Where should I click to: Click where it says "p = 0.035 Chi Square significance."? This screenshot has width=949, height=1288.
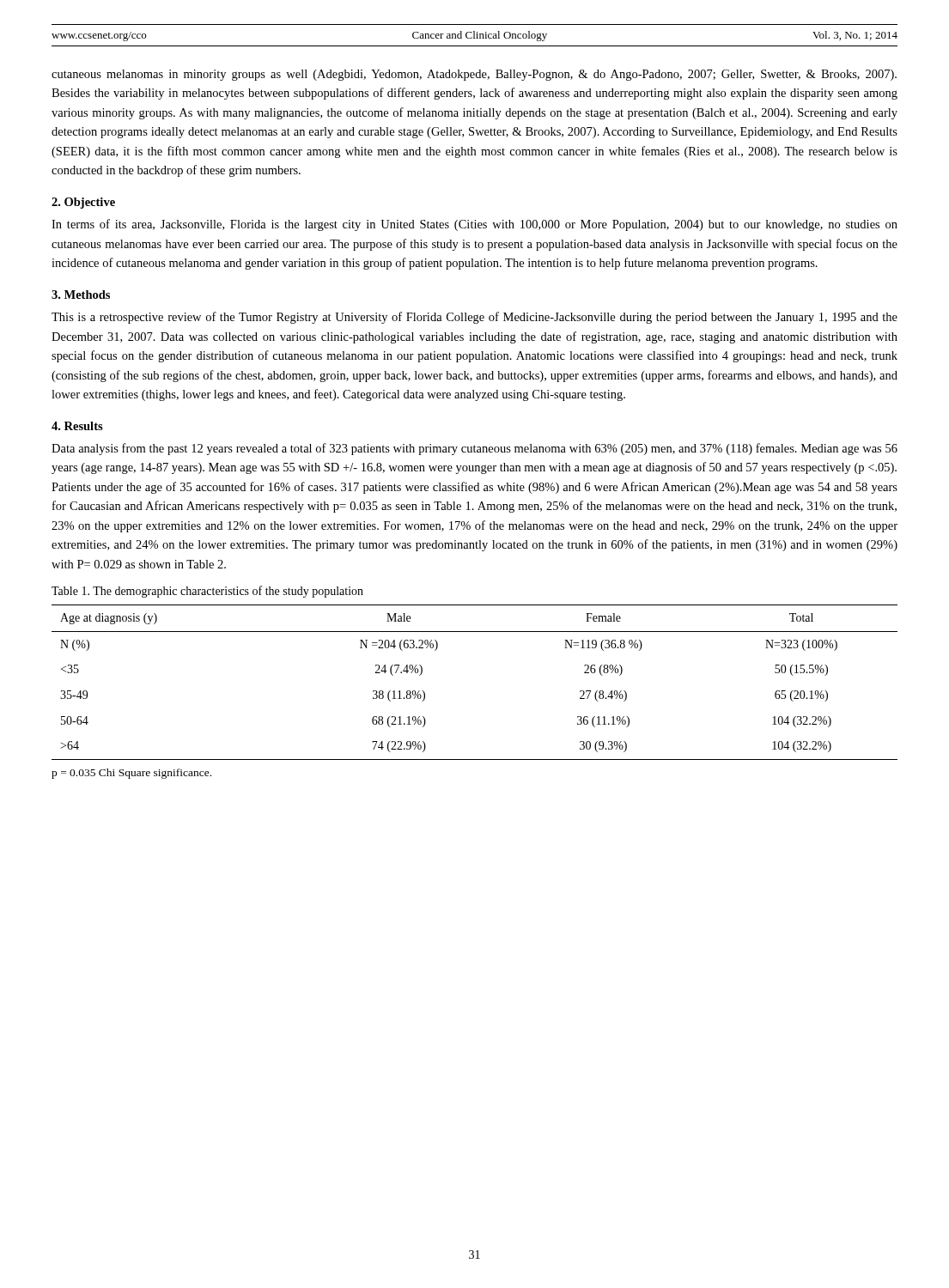[132, 772]
